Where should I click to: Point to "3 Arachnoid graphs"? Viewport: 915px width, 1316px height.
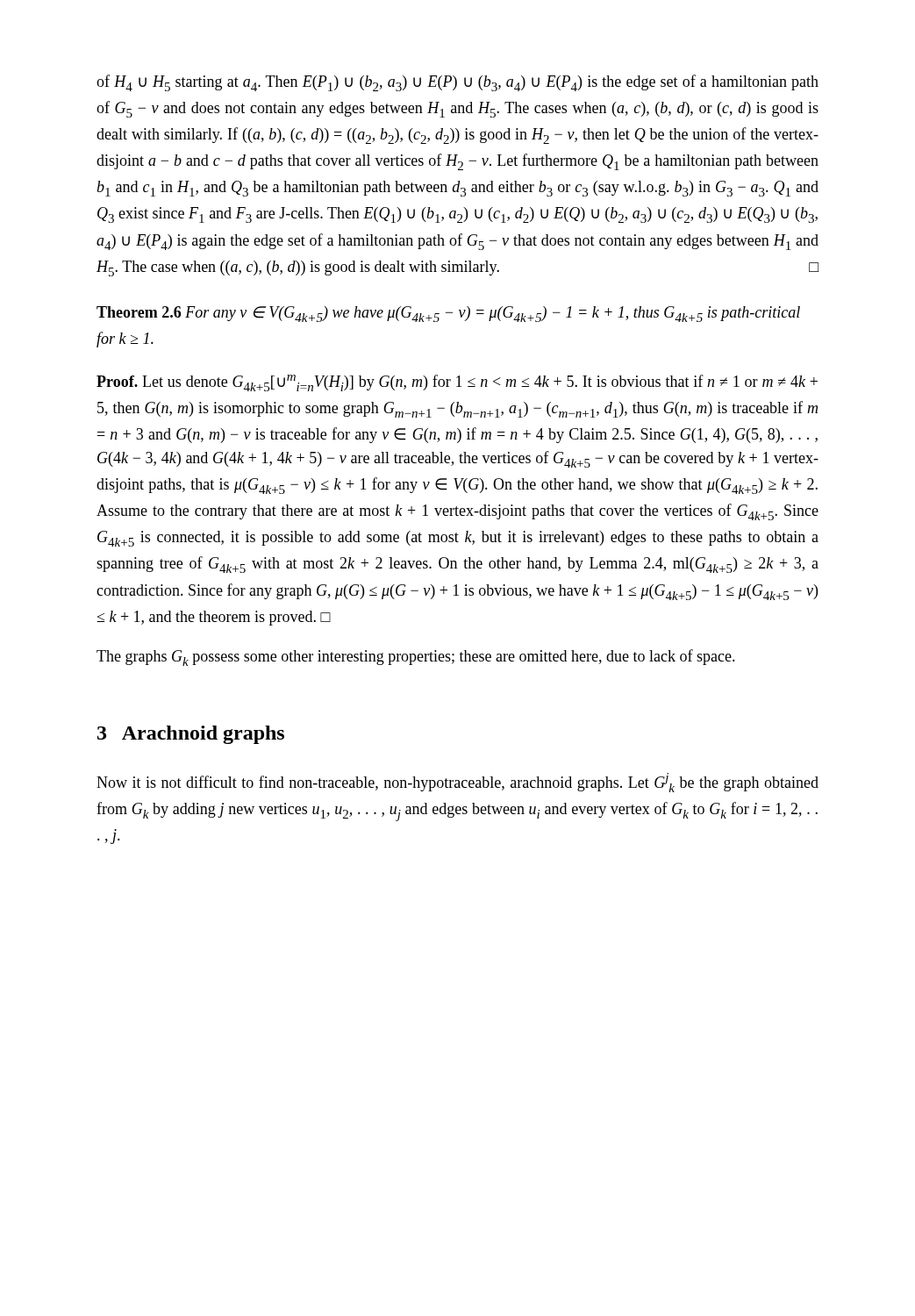coord(191,732)
